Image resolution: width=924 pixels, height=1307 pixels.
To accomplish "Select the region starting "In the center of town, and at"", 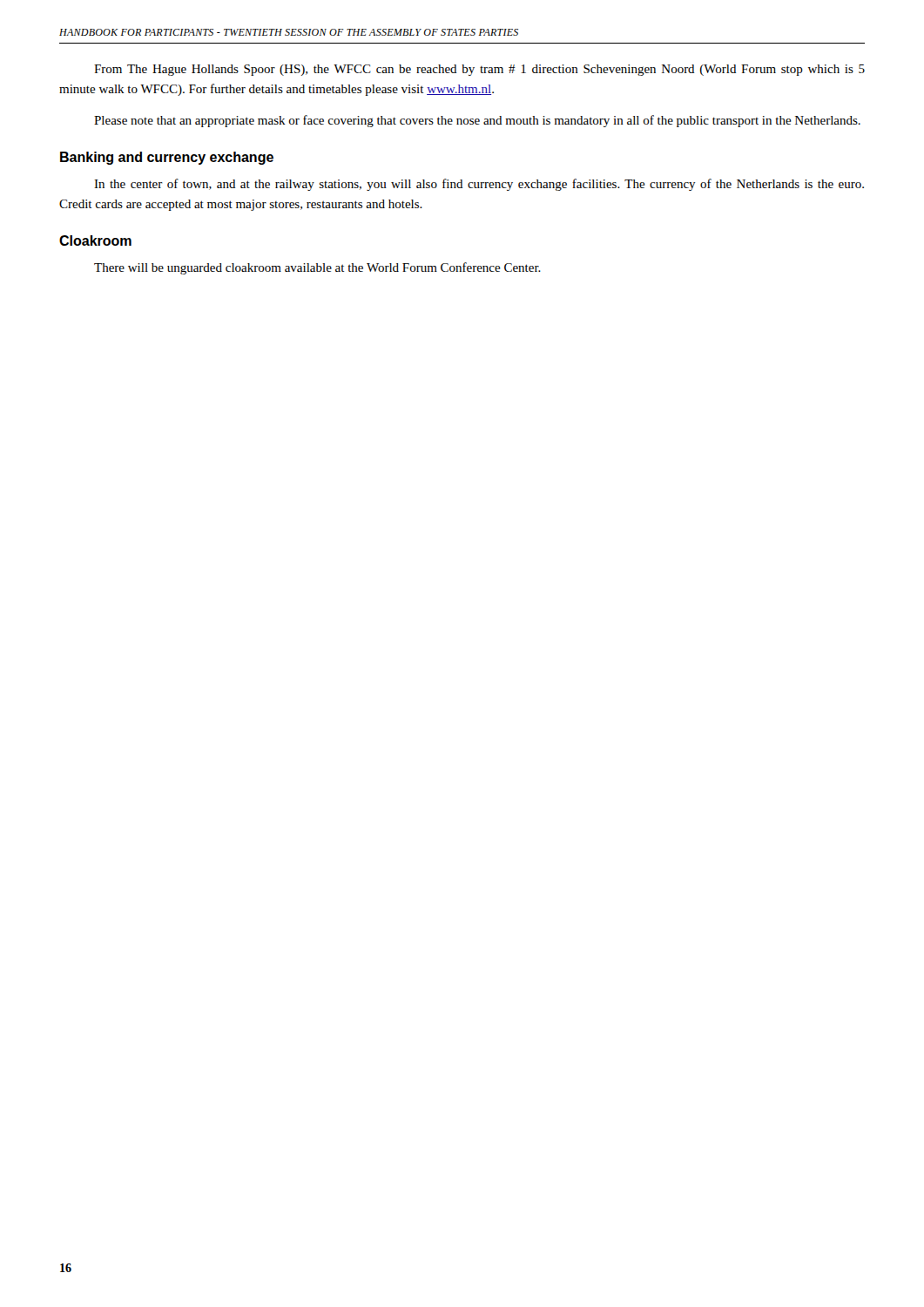I will [462, 194].
